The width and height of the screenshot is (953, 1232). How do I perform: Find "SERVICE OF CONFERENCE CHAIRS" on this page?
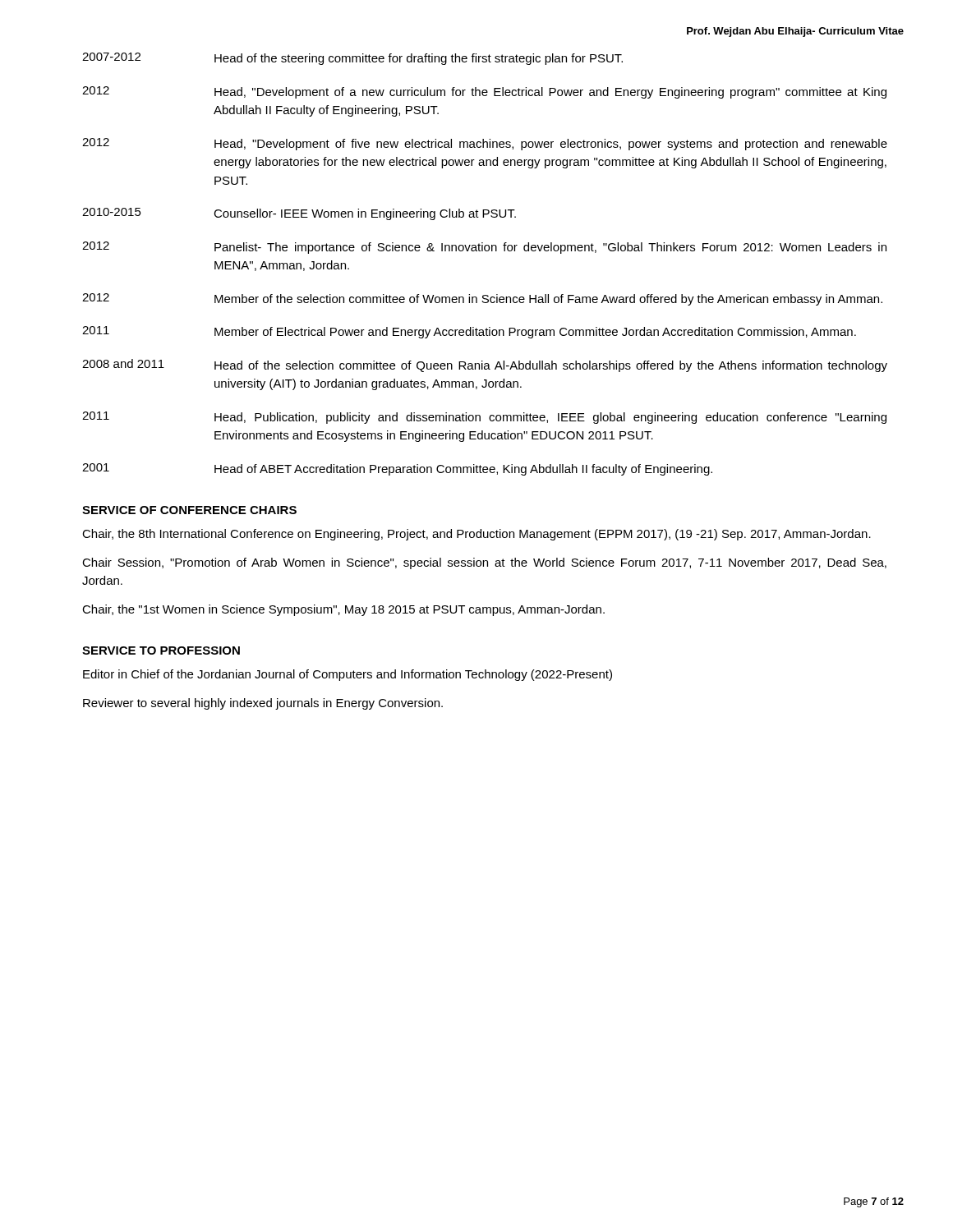pos(190,510)
